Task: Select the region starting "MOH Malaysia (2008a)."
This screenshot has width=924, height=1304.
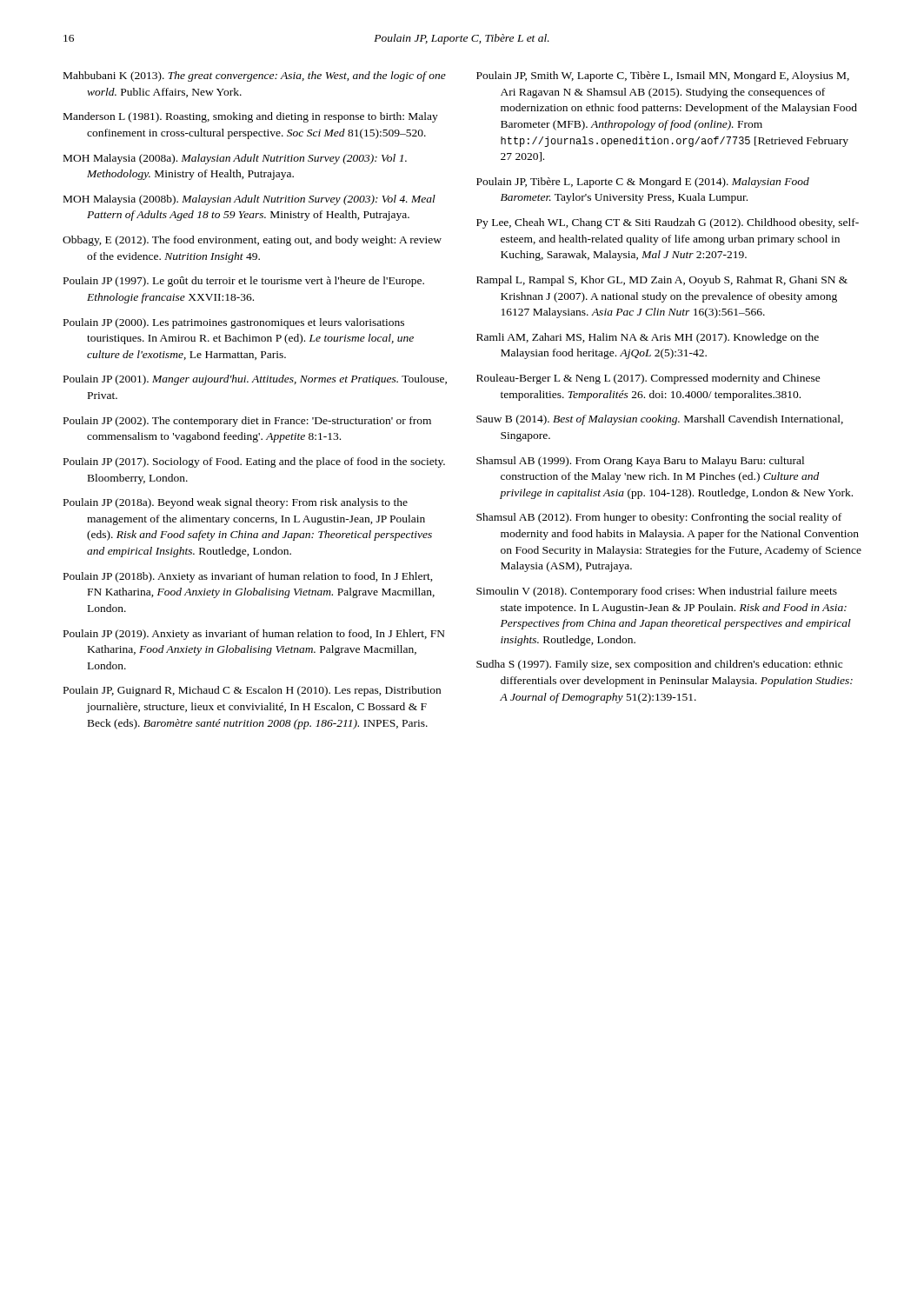Action: click(x=235, y=165)
